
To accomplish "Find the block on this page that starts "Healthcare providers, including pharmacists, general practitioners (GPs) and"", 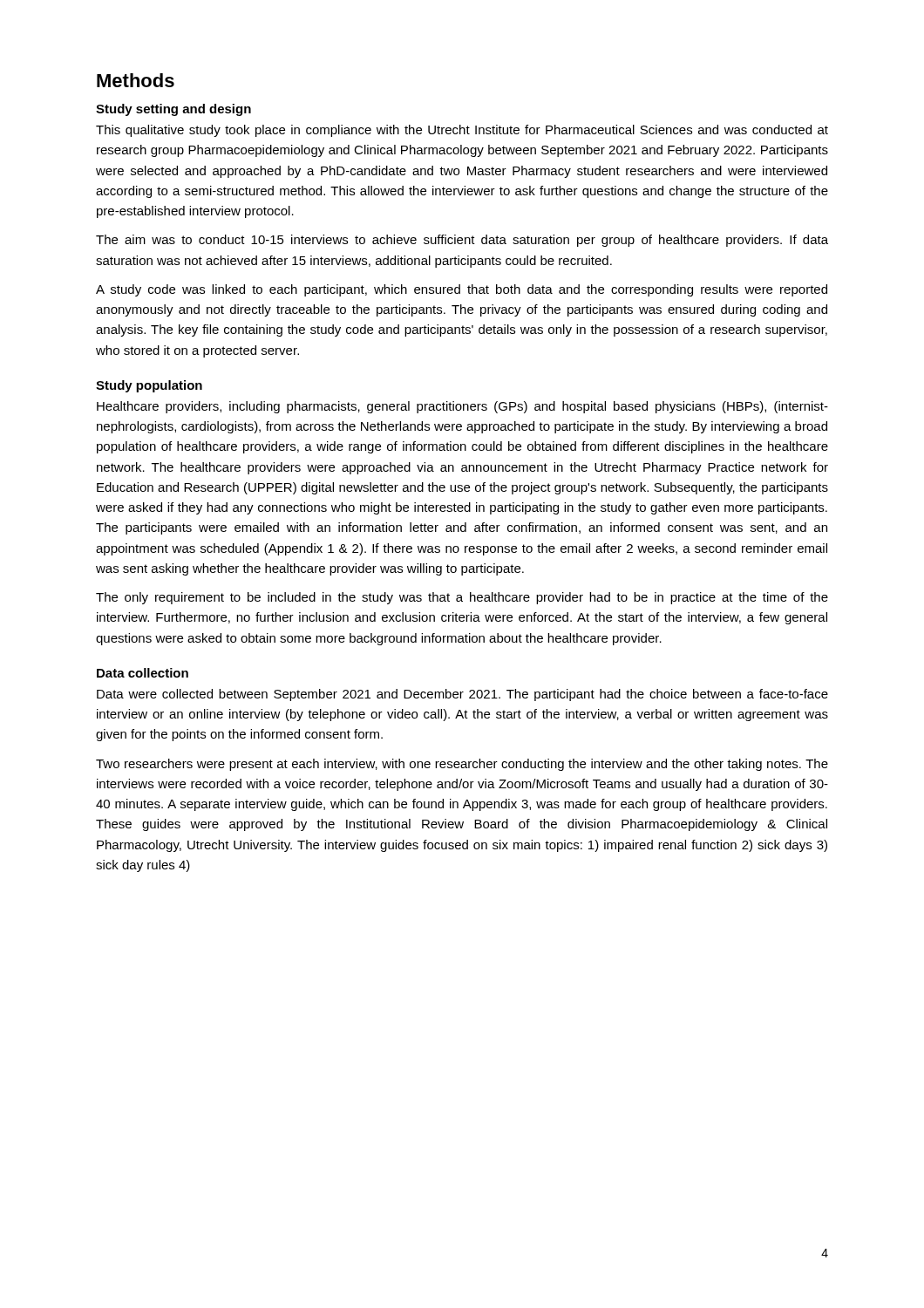I will (462, 487).
